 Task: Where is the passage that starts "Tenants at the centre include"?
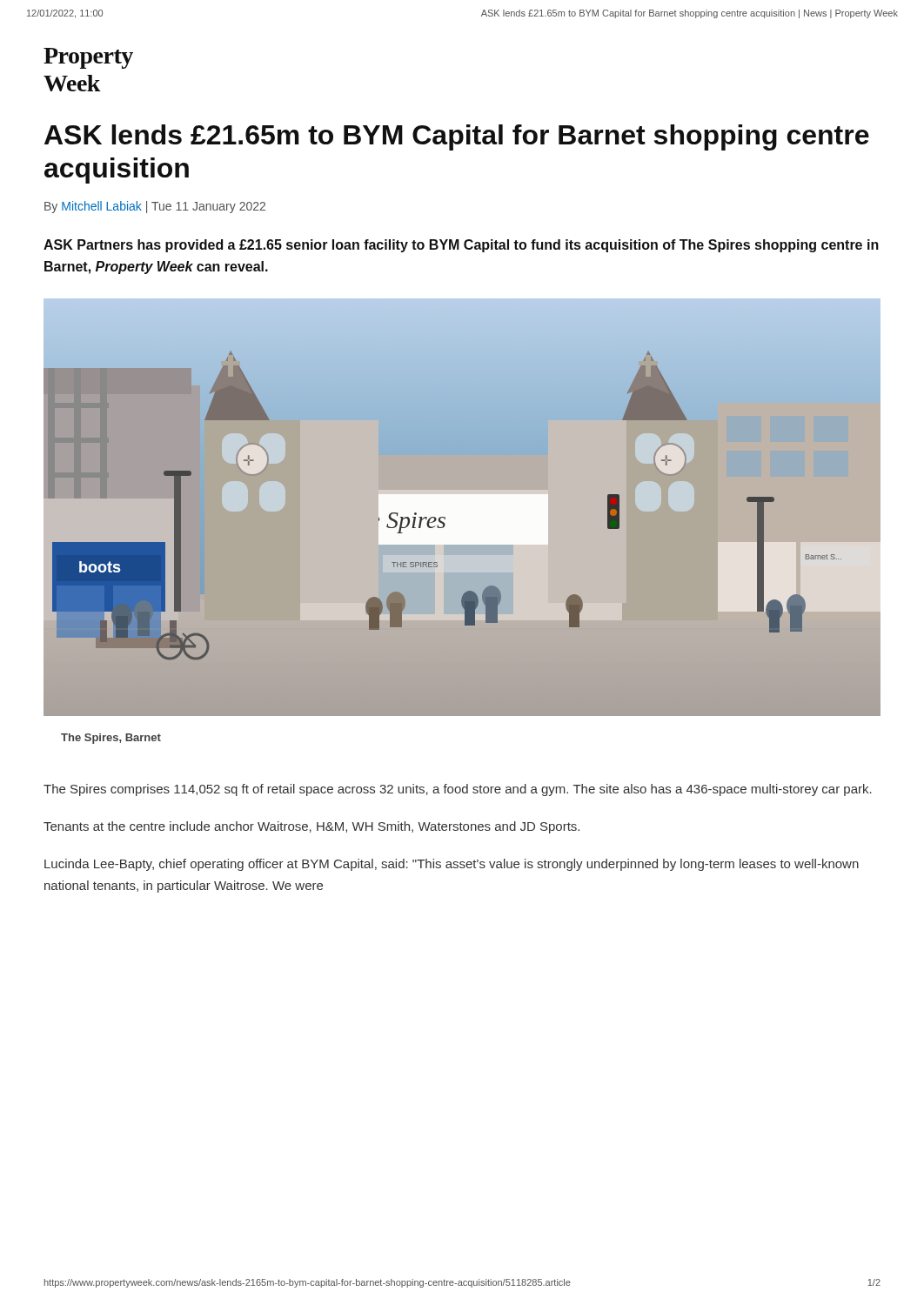click(x=312, y=826)
